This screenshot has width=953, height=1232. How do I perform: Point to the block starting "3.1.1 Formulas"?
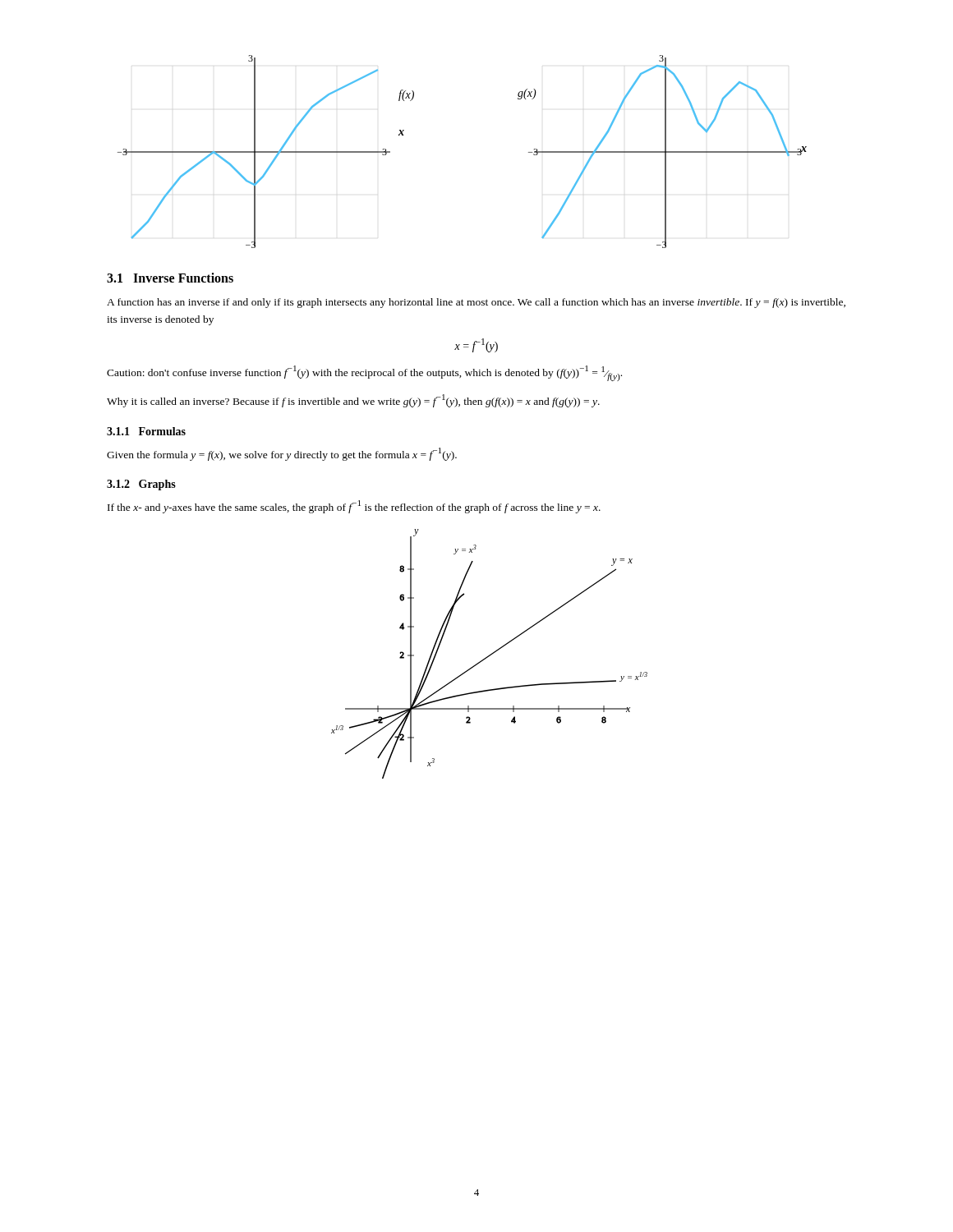pos(146,431)
